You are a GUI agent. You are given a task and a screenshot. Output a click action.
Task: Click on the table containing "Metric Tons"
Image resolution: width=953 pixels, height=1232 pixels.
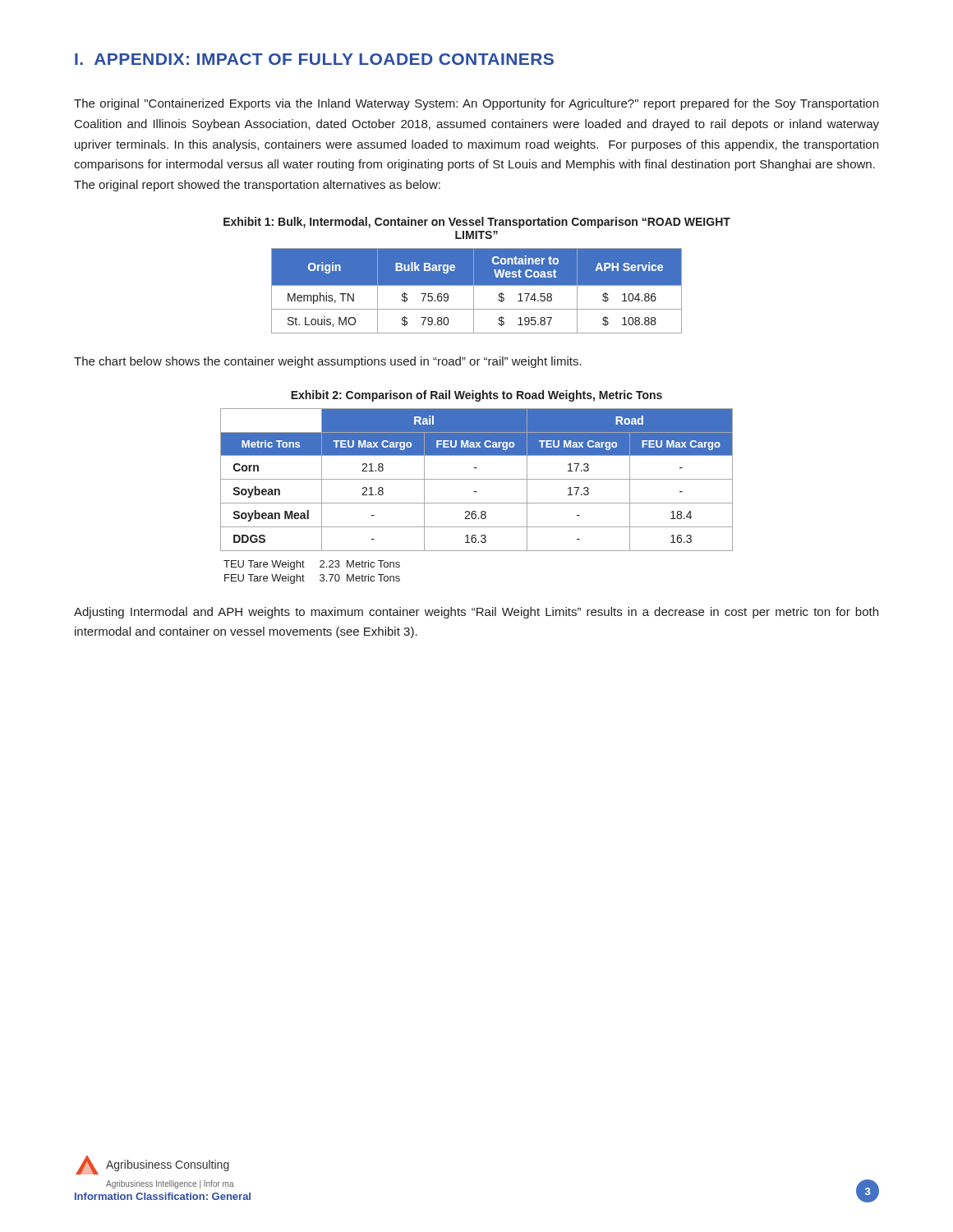click(x=476, y=496)
